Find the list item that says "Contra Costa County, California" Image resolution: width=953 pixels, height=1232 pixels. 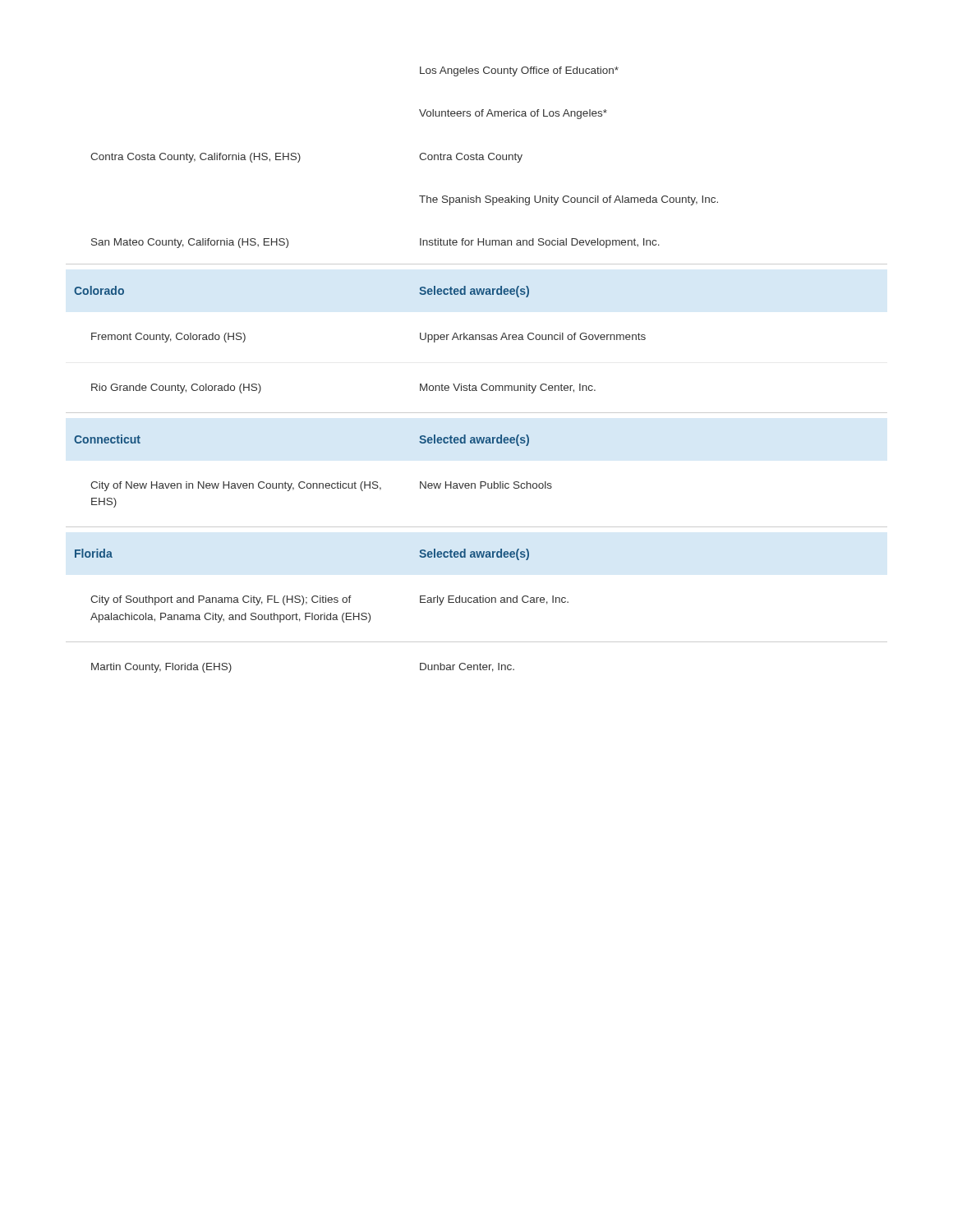pos(196,156)
